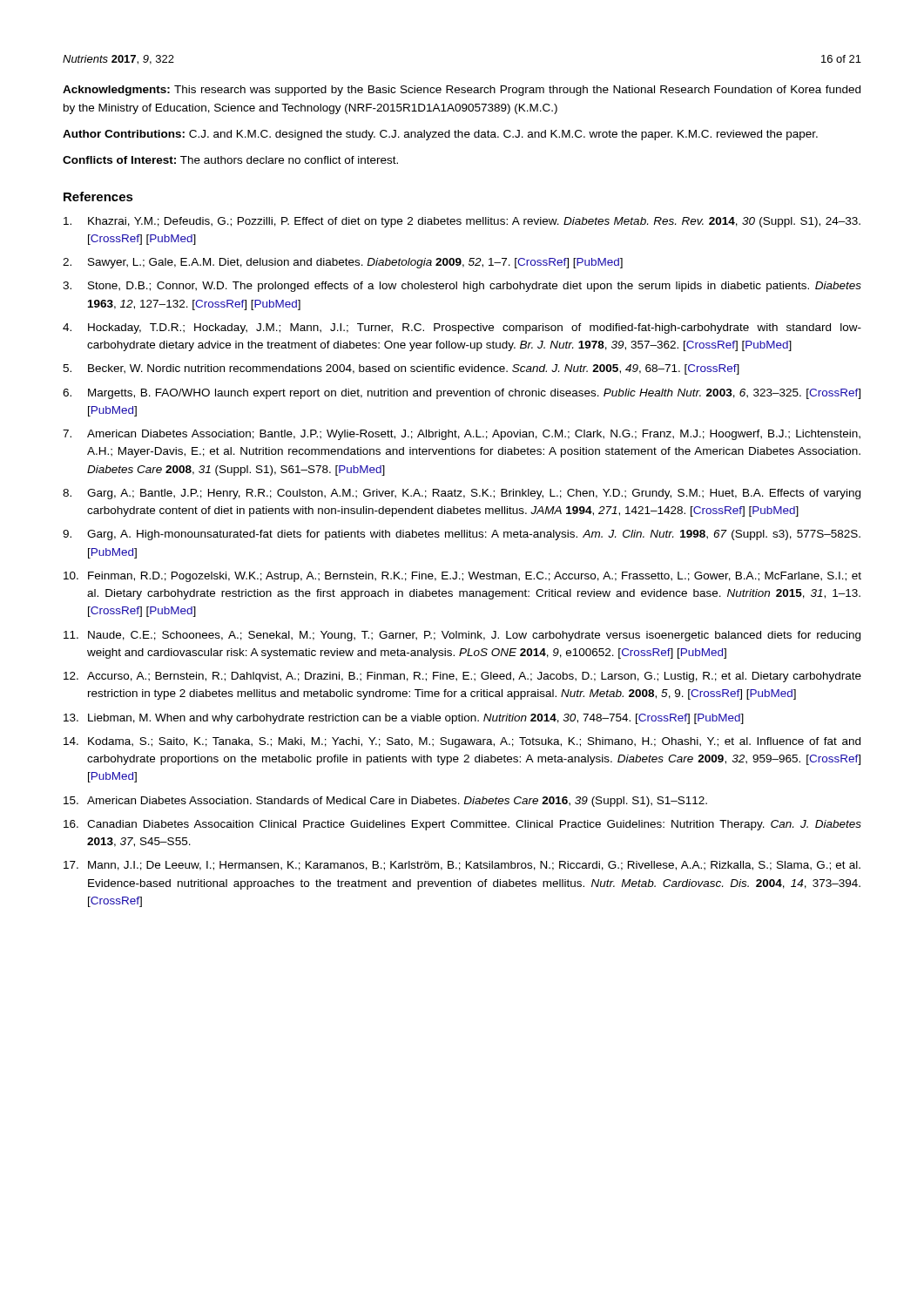Viewport: 924px width, 1307px height.
Task: Find the list item that says "6. Margetts, B."
Action: (462, 402)
